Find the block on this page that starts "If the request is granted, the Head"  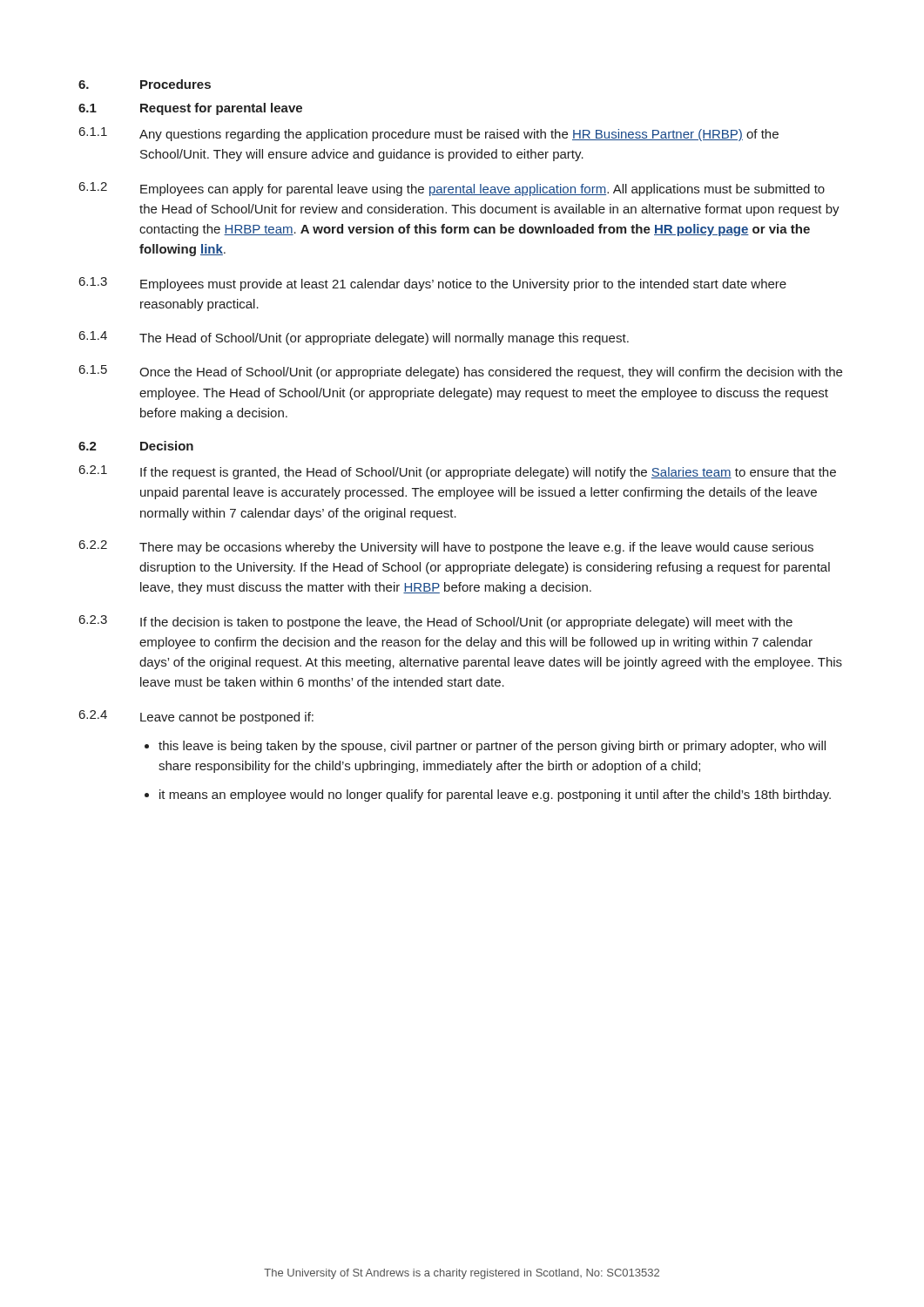tap(488, 492)
